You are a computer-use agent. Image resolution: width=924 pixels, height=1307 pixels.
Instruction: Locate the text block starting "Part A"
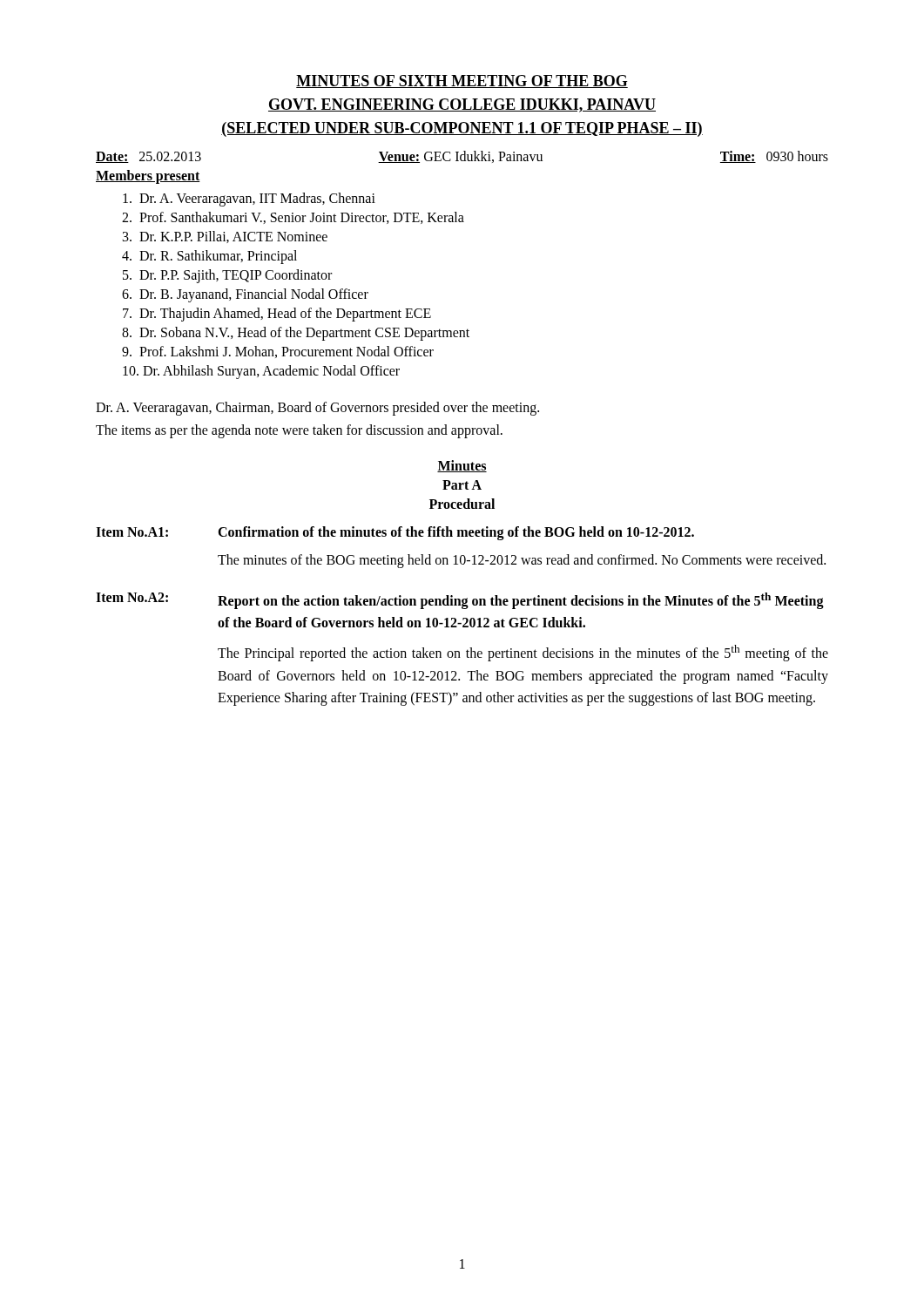tap(462, 486)
